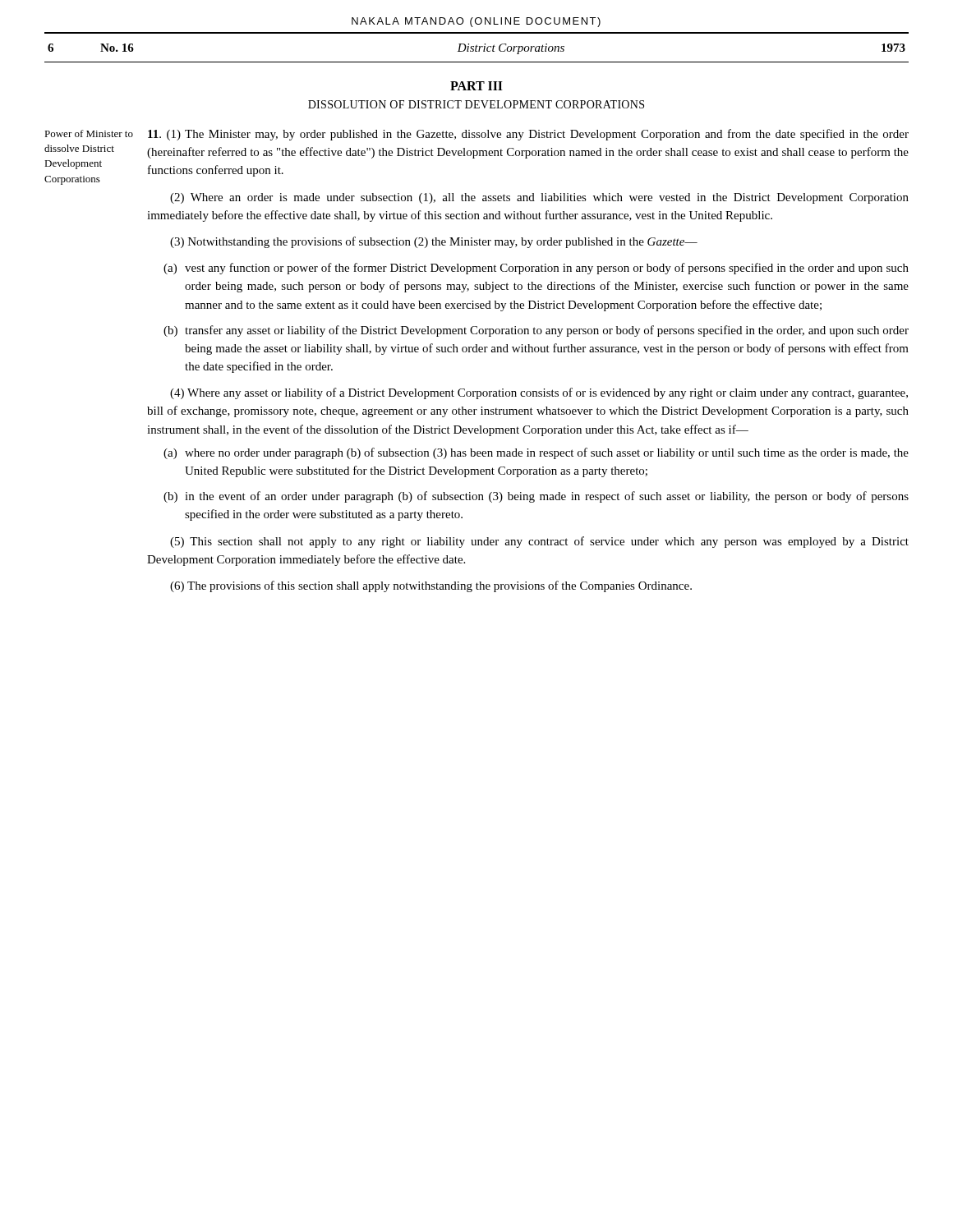953x1232 pixels.
Task: Click on the text block containing "(3) Notwithstanding the provisions of subsection (2) the"
Action: [528, 241]
